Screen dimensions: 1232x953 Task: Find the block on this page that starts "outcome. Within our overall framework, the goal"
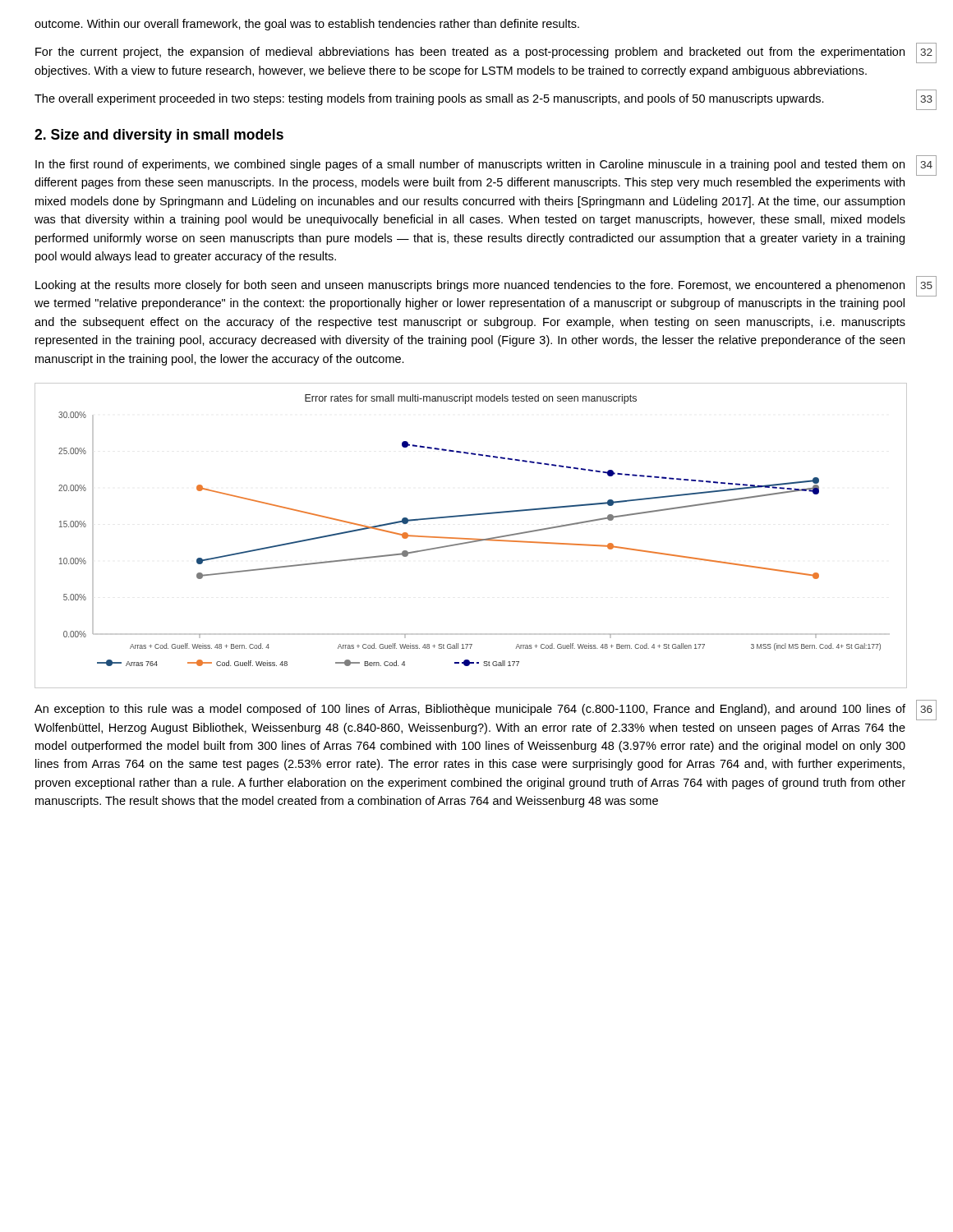coord(307,24)
